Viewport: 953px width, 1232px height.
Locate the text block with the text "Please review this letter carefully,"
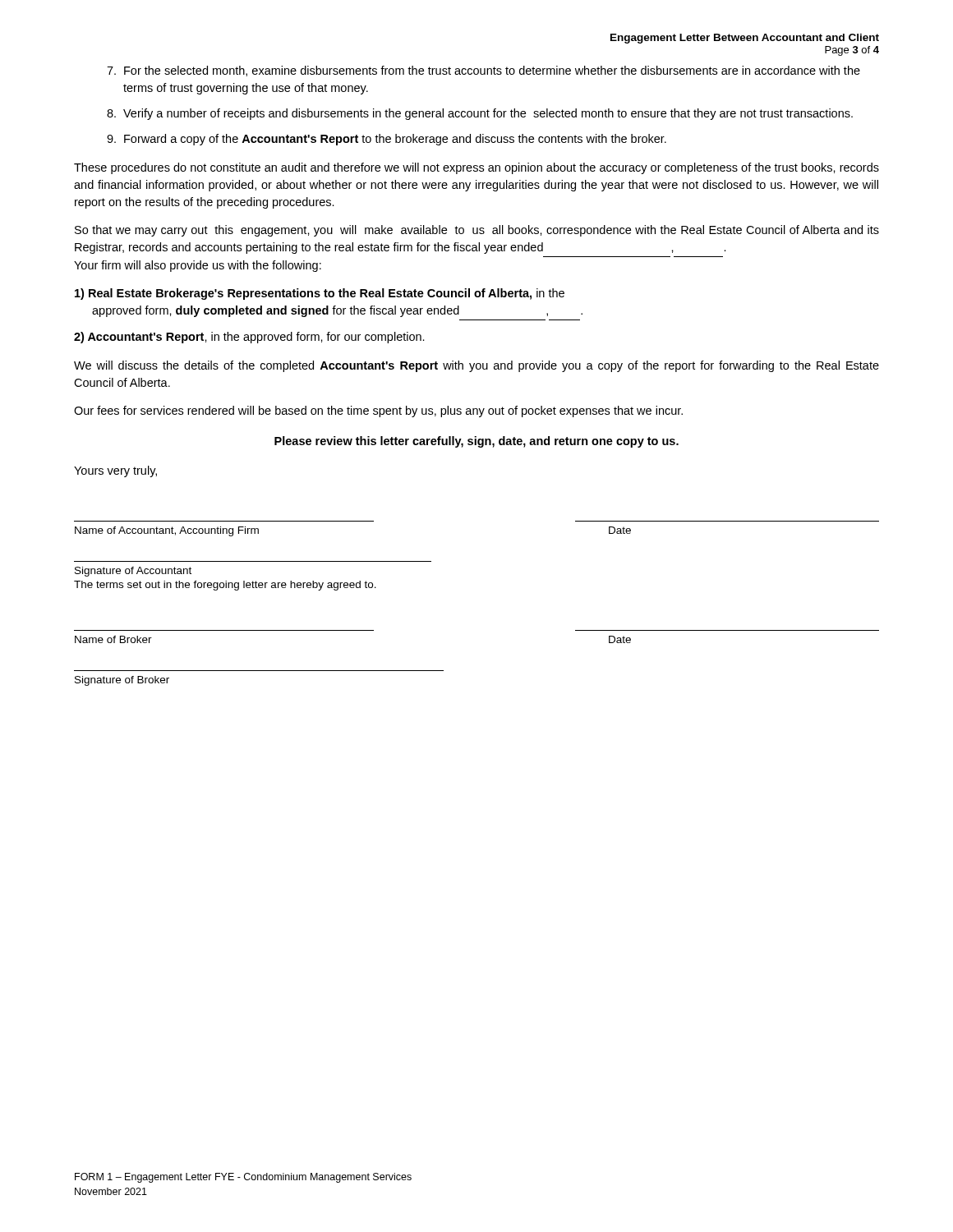(476, 441)
